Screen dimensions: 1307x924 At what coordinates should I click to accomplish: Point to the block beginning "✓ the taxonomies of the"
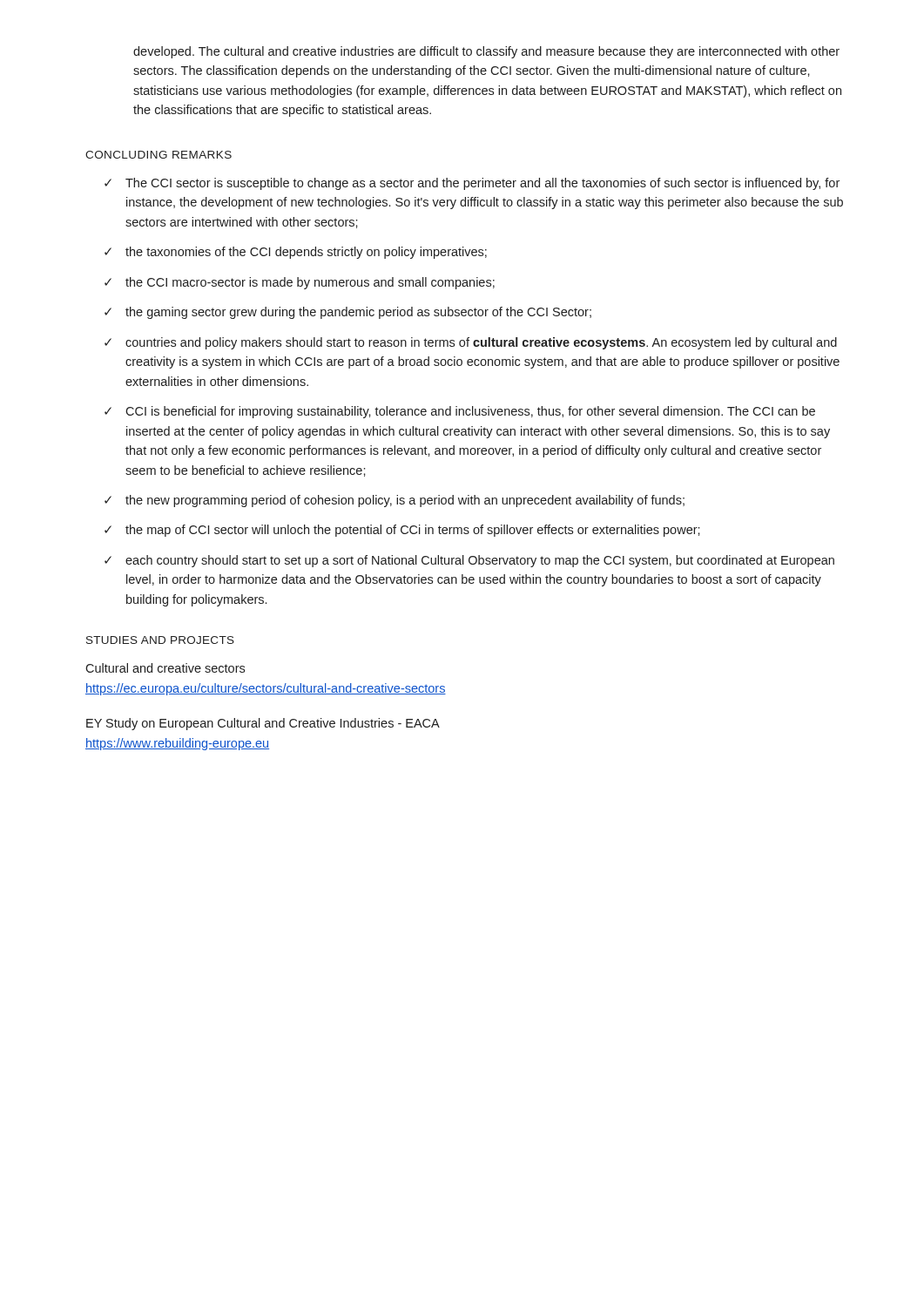(x=475, y=252)
